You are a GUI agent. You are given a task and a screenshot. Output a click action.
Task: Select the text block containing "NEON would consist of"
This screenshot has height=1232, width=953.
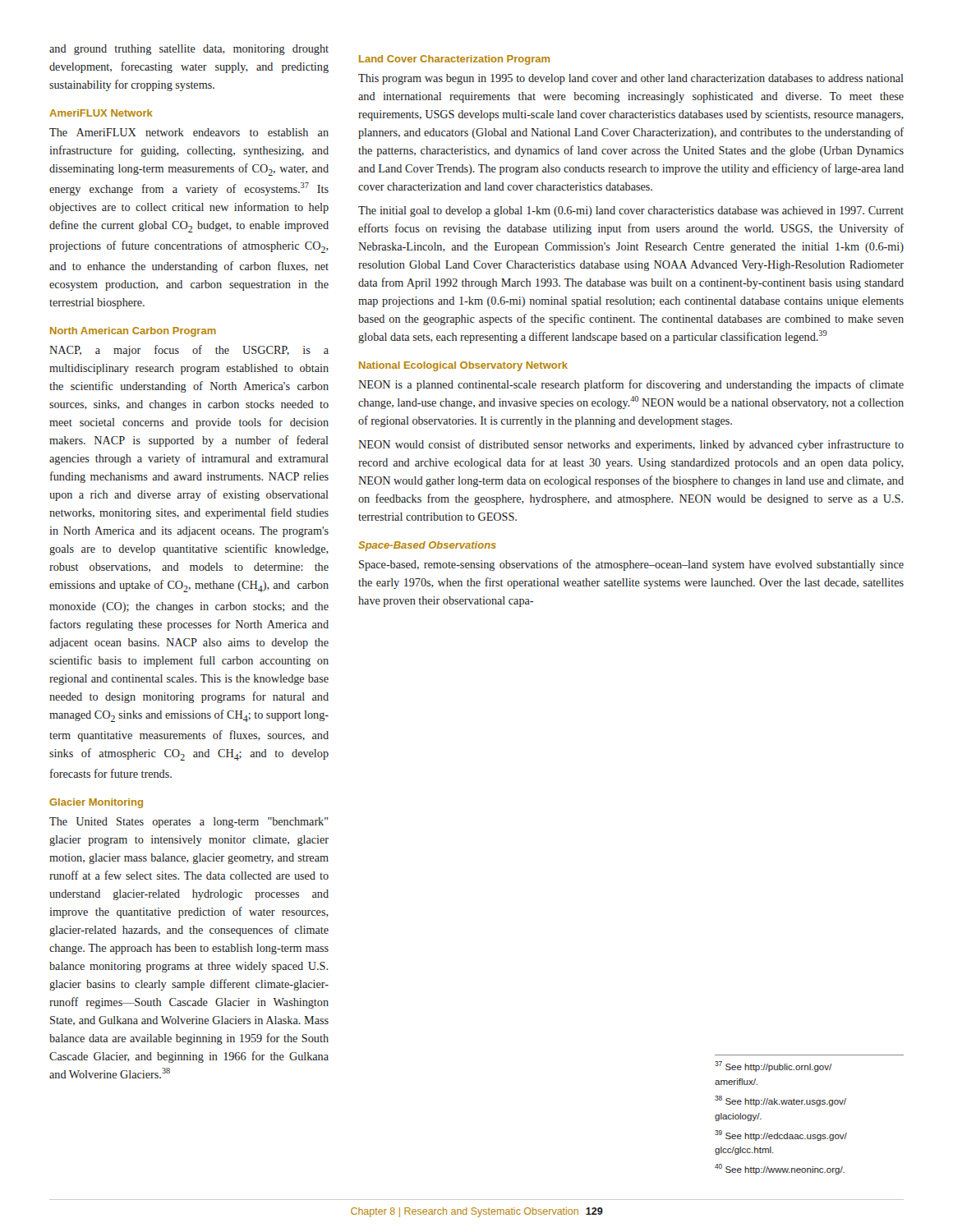[x=631, y=480]
